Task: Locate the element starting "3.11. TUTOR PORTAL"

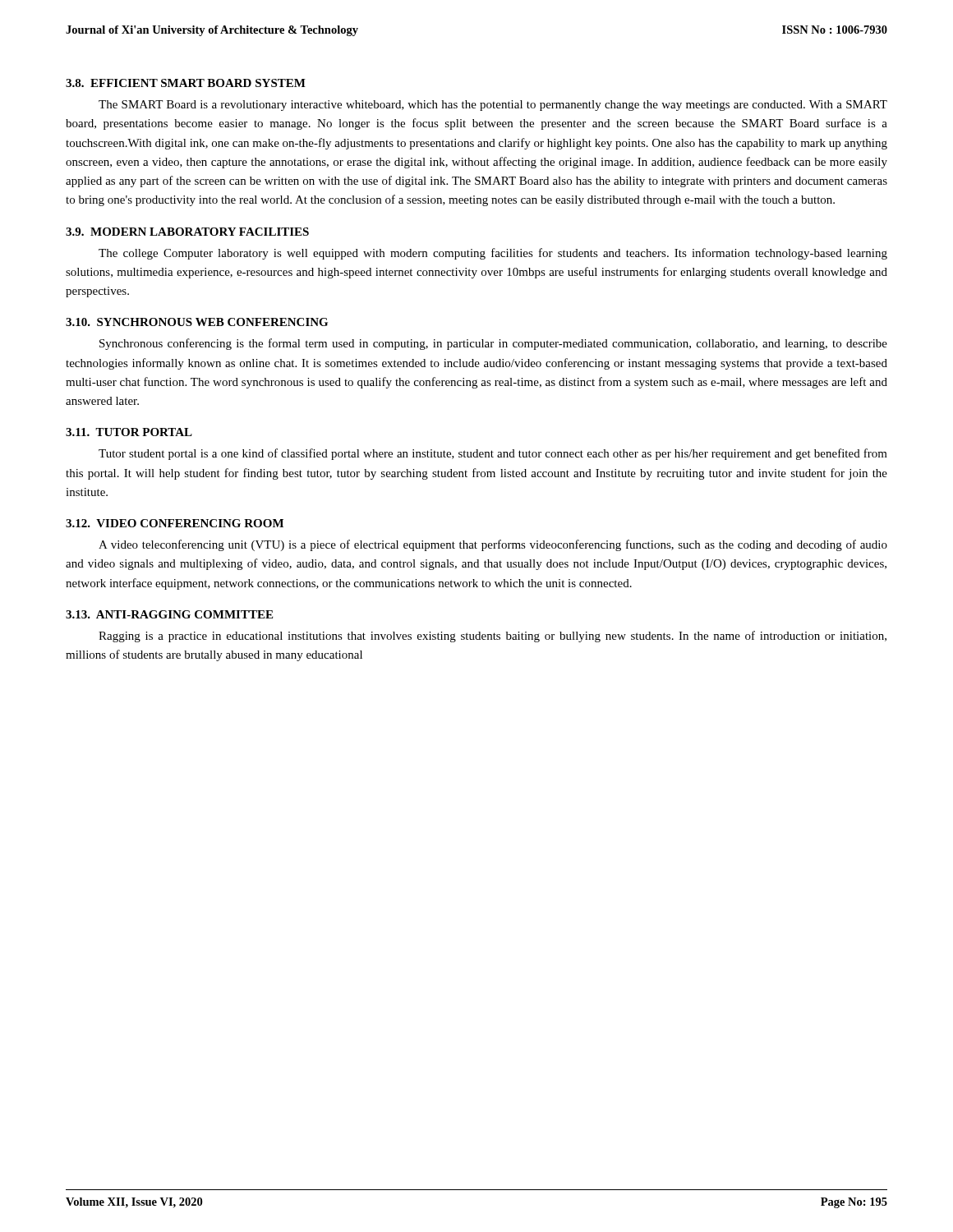Action: (x=129, y=432)
